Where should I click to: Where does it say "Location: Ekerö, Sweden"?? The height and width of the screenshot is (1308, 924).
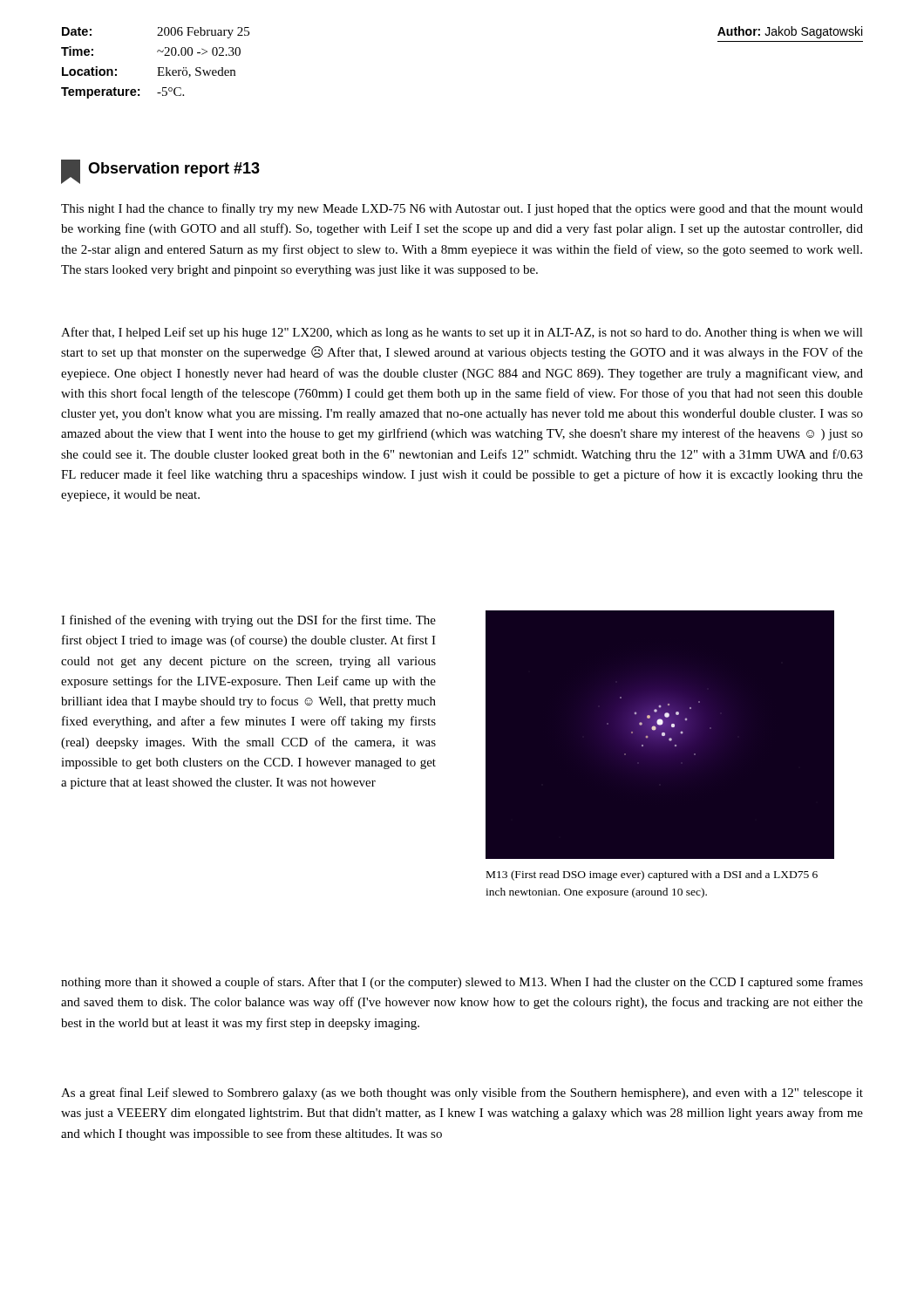[149, 72]
